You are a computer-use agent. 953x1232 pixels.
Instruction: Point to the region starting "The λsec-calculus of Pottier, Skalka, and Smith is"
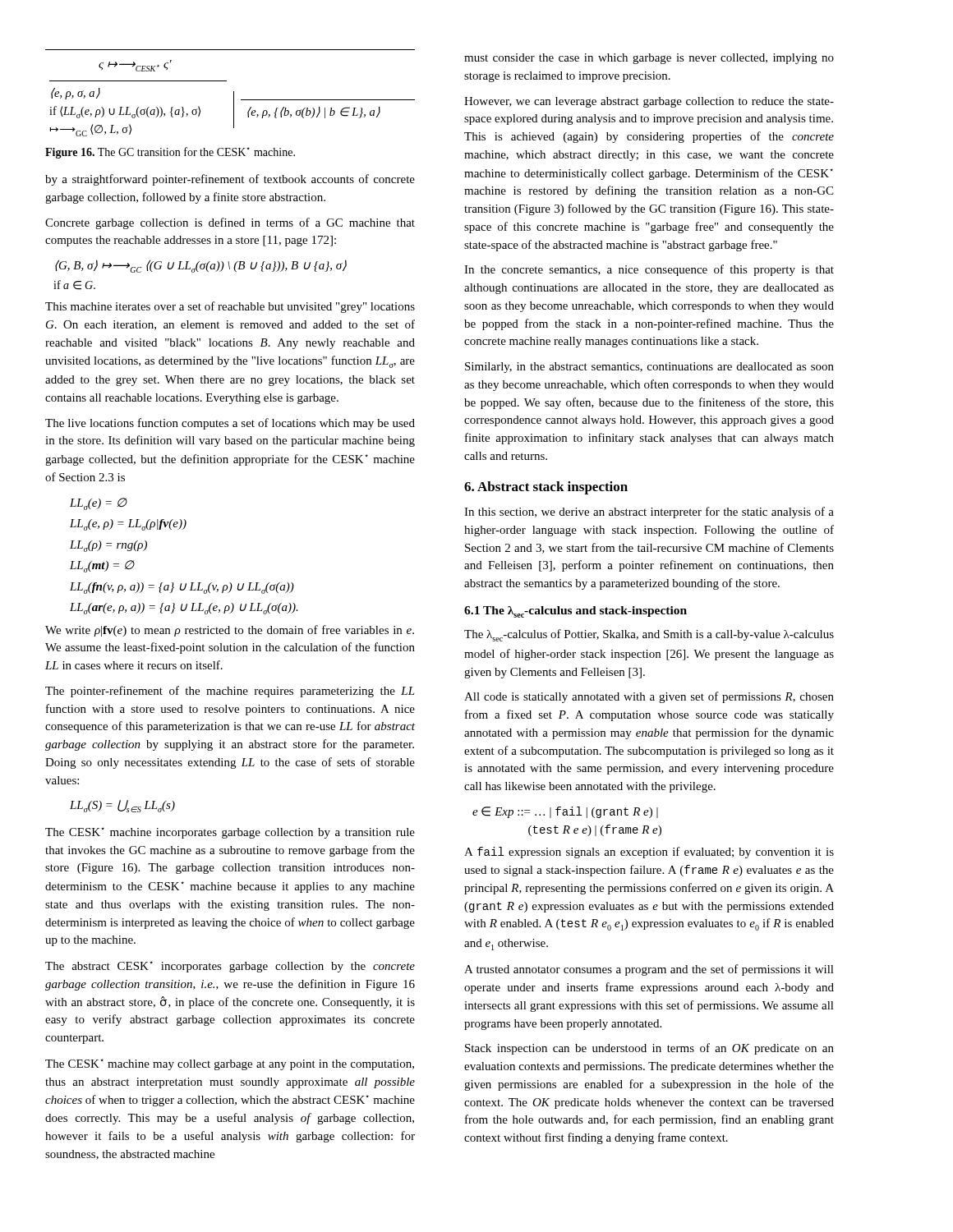(x=649, y=711)
